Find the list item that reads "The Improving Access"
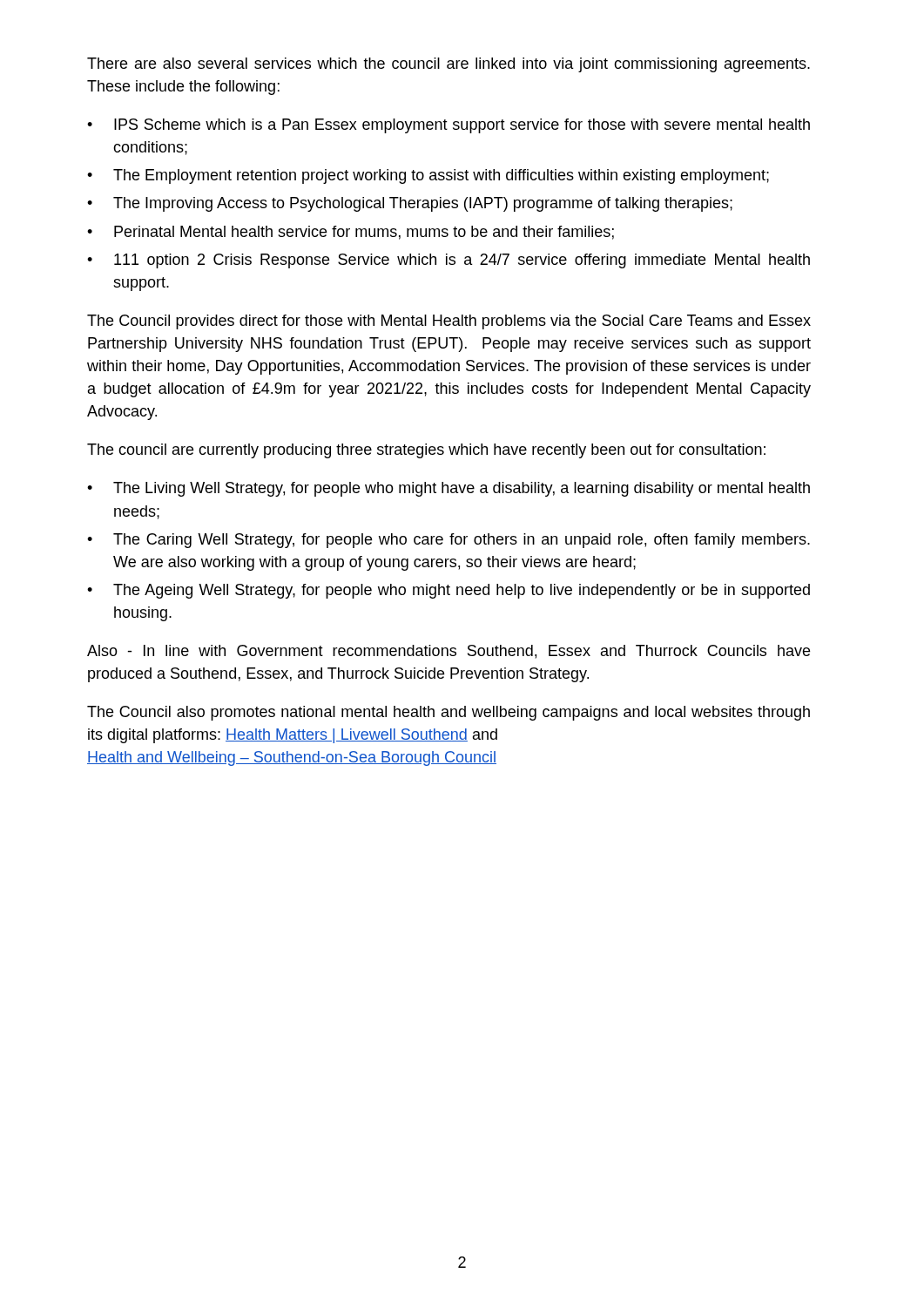This screenshot has width=924, height=1307. (x=423, y=203)
